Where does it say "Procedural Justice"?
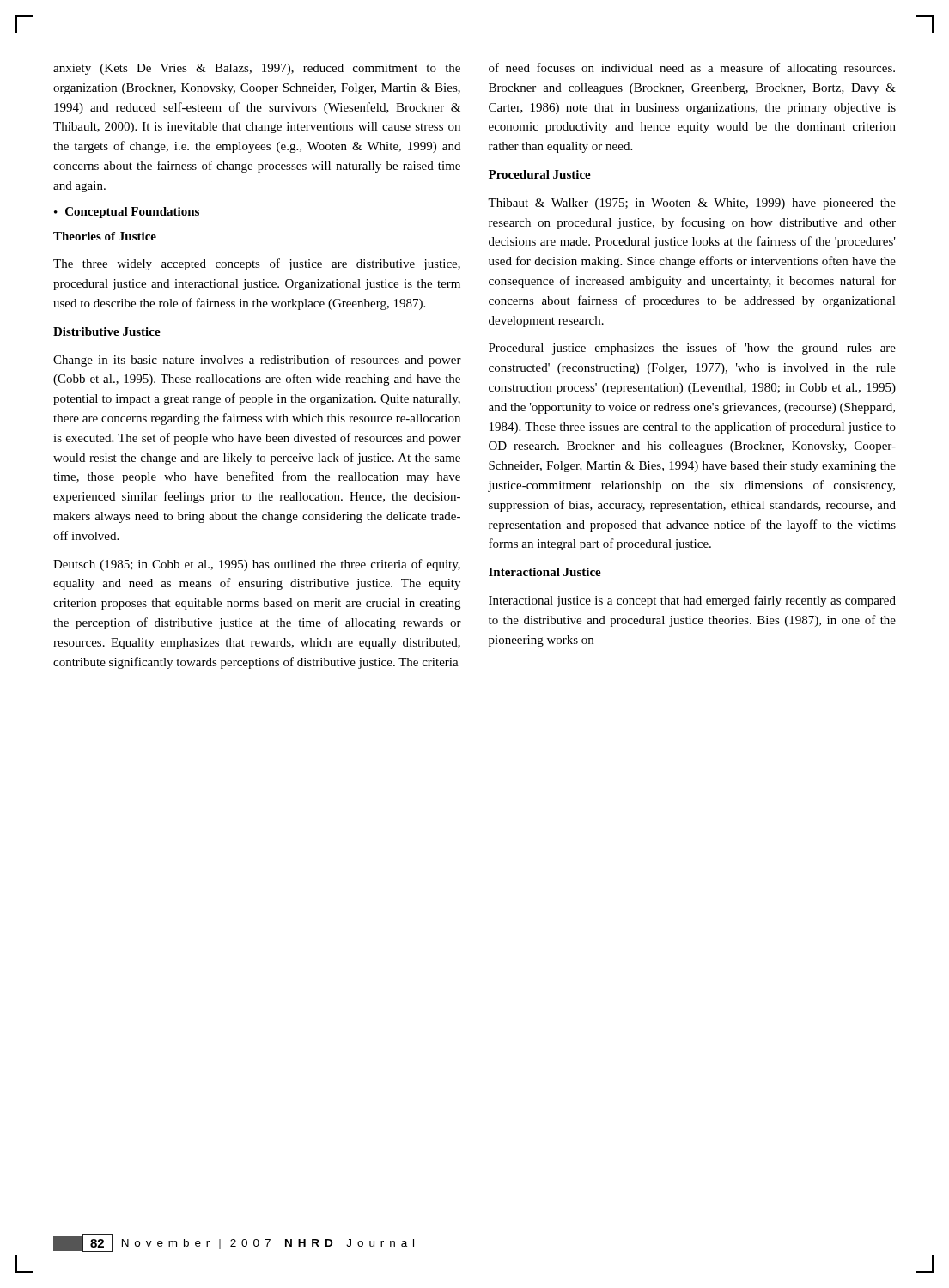Viewport: 949px width, 1288px height. point(540,174)
